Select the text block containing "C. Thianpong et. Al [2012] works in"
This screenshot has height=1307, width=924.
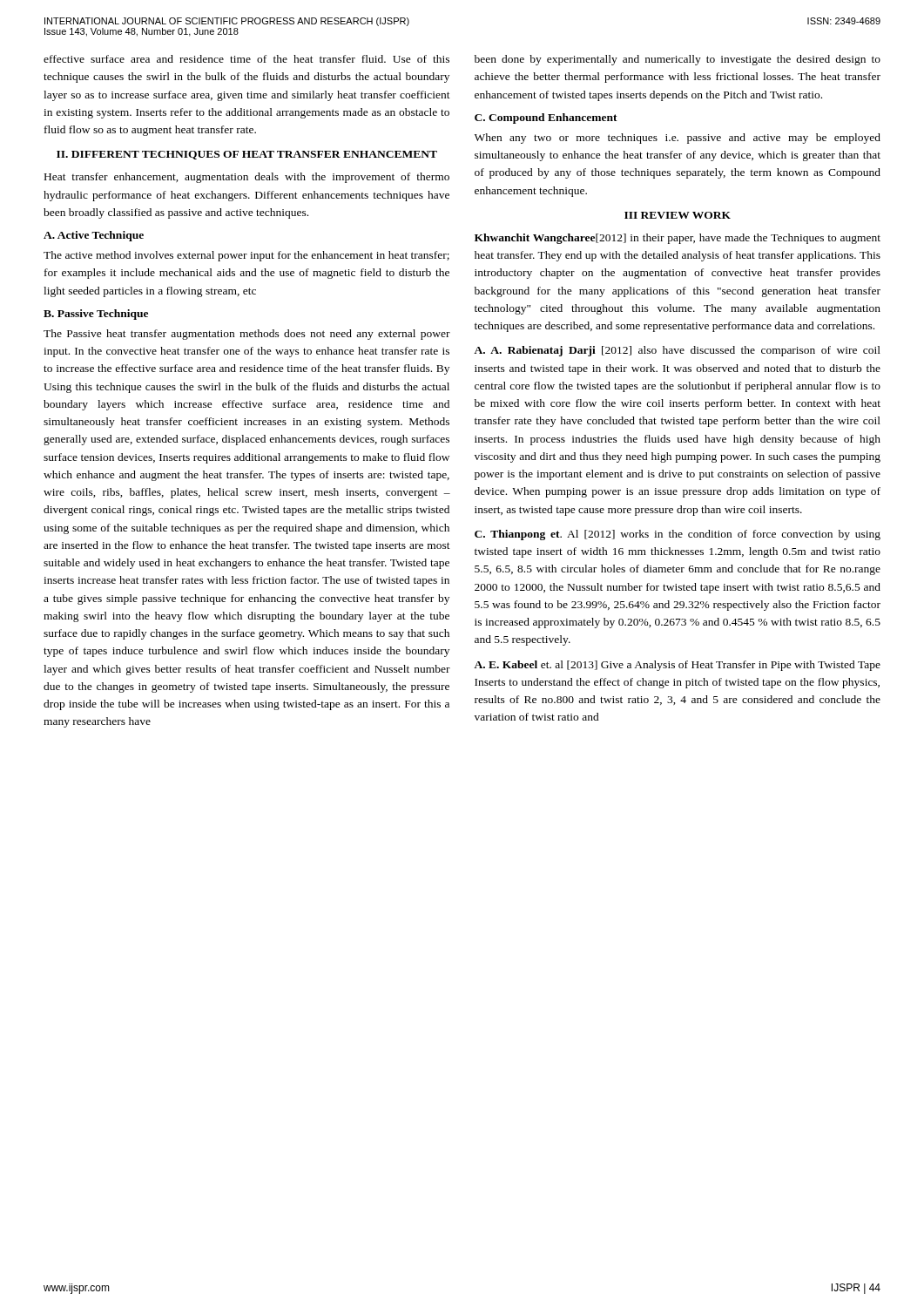tap(677, 587)
